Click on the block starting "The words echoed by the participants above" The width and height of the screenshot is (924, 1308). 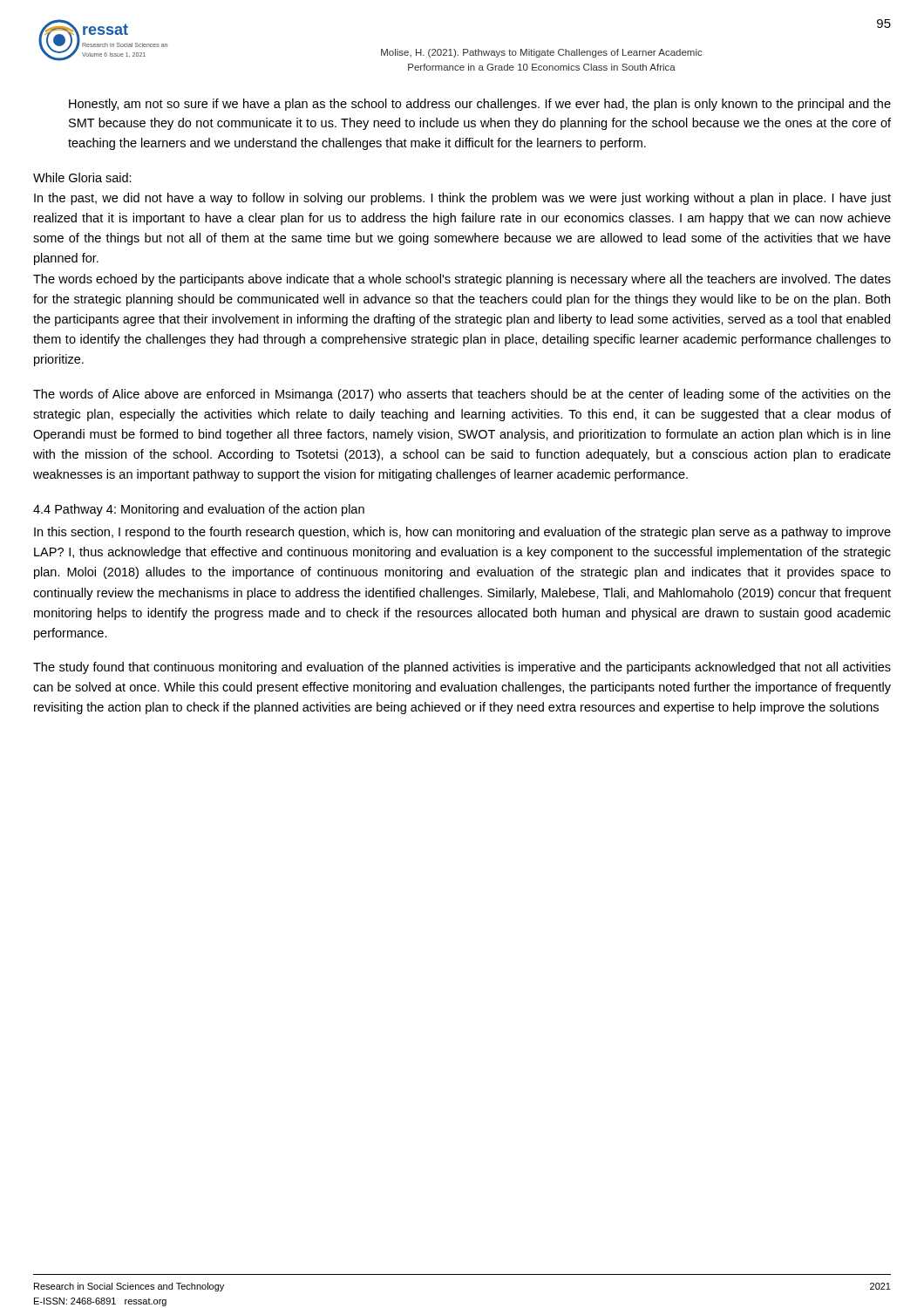point(462,319)
